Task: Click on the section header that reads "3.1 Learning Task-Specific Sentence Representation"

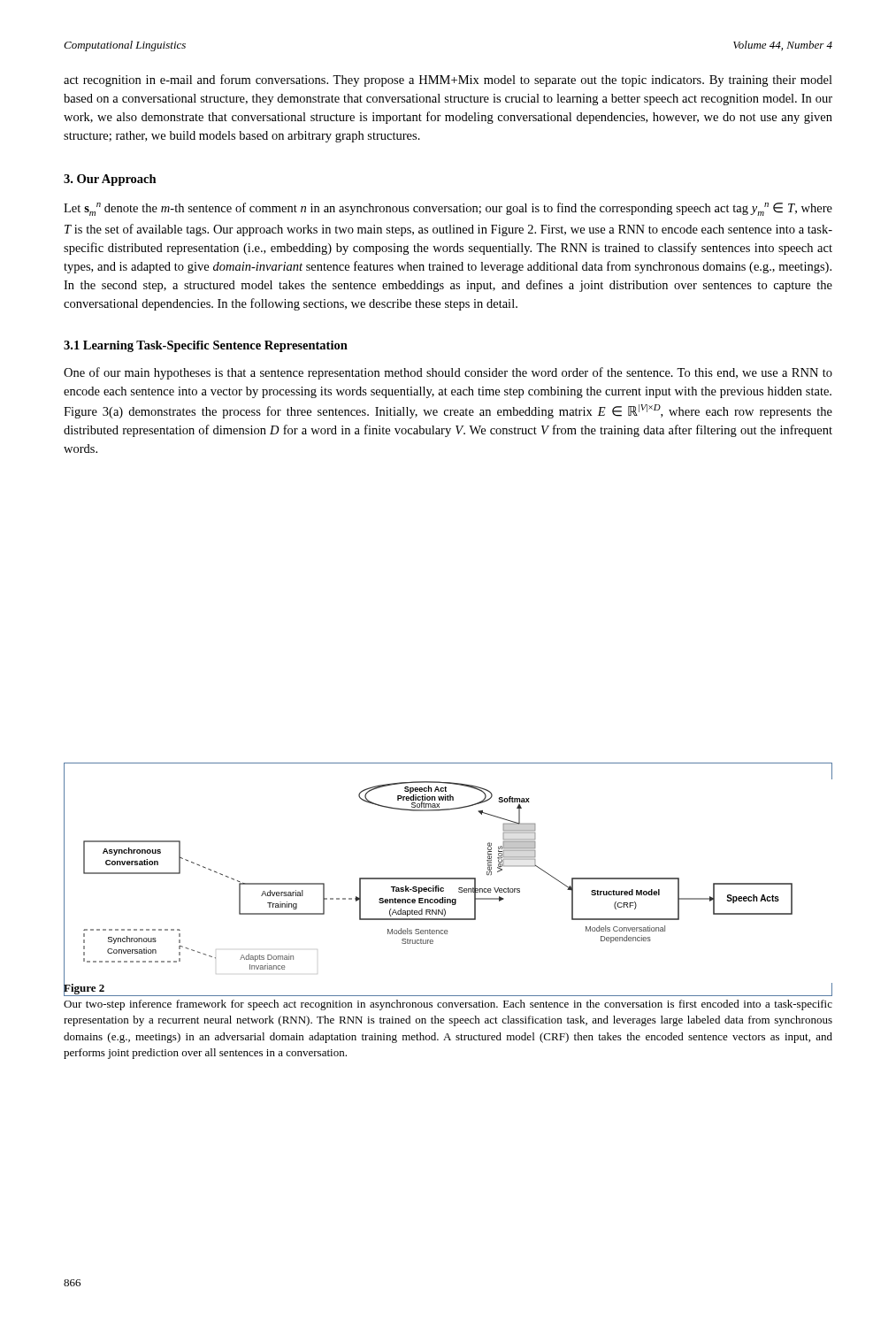Action: [206, 345]
